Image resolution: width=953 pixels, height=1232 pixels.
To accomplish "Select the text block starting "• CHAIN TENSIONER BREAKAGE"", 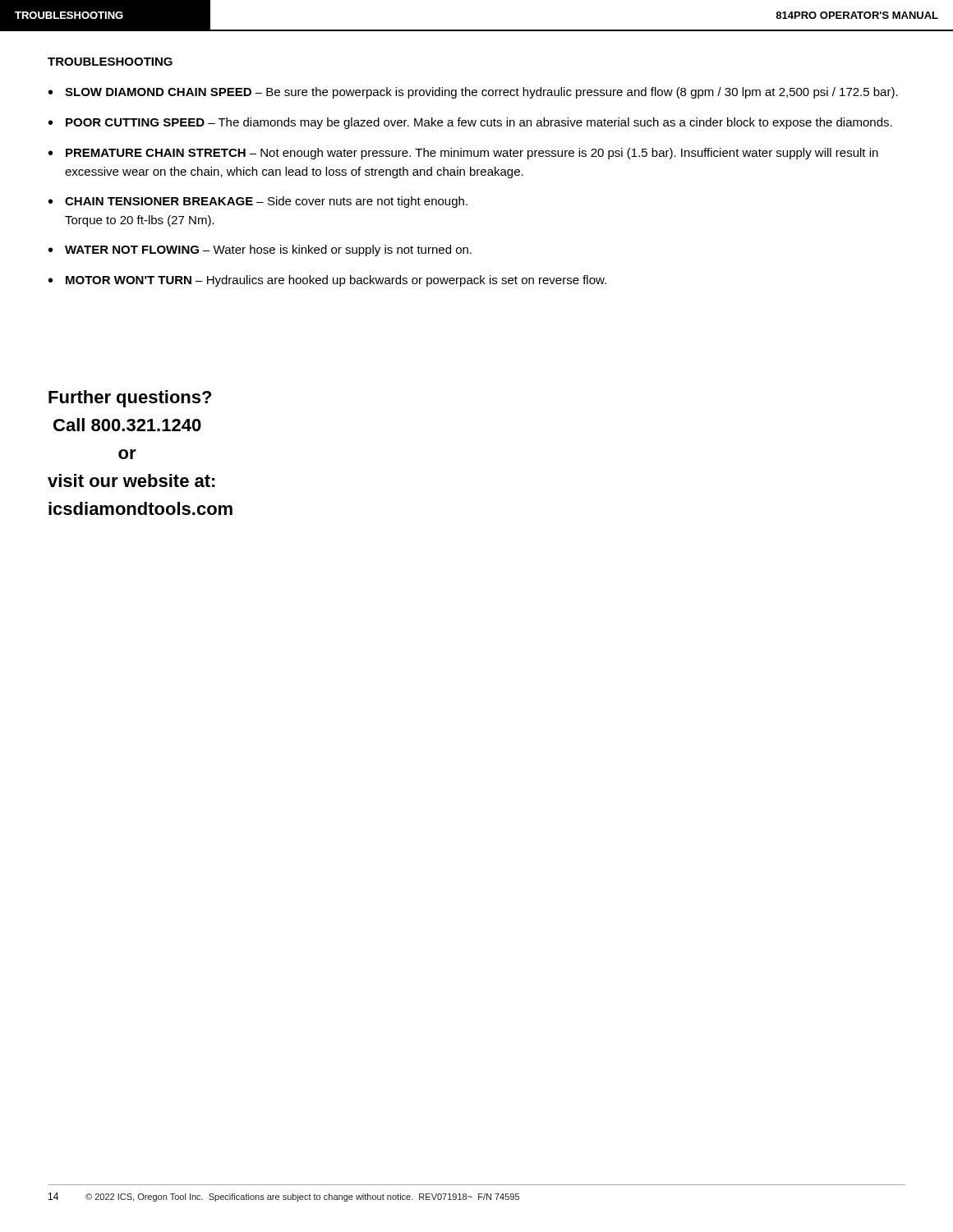I will point(476,211).
